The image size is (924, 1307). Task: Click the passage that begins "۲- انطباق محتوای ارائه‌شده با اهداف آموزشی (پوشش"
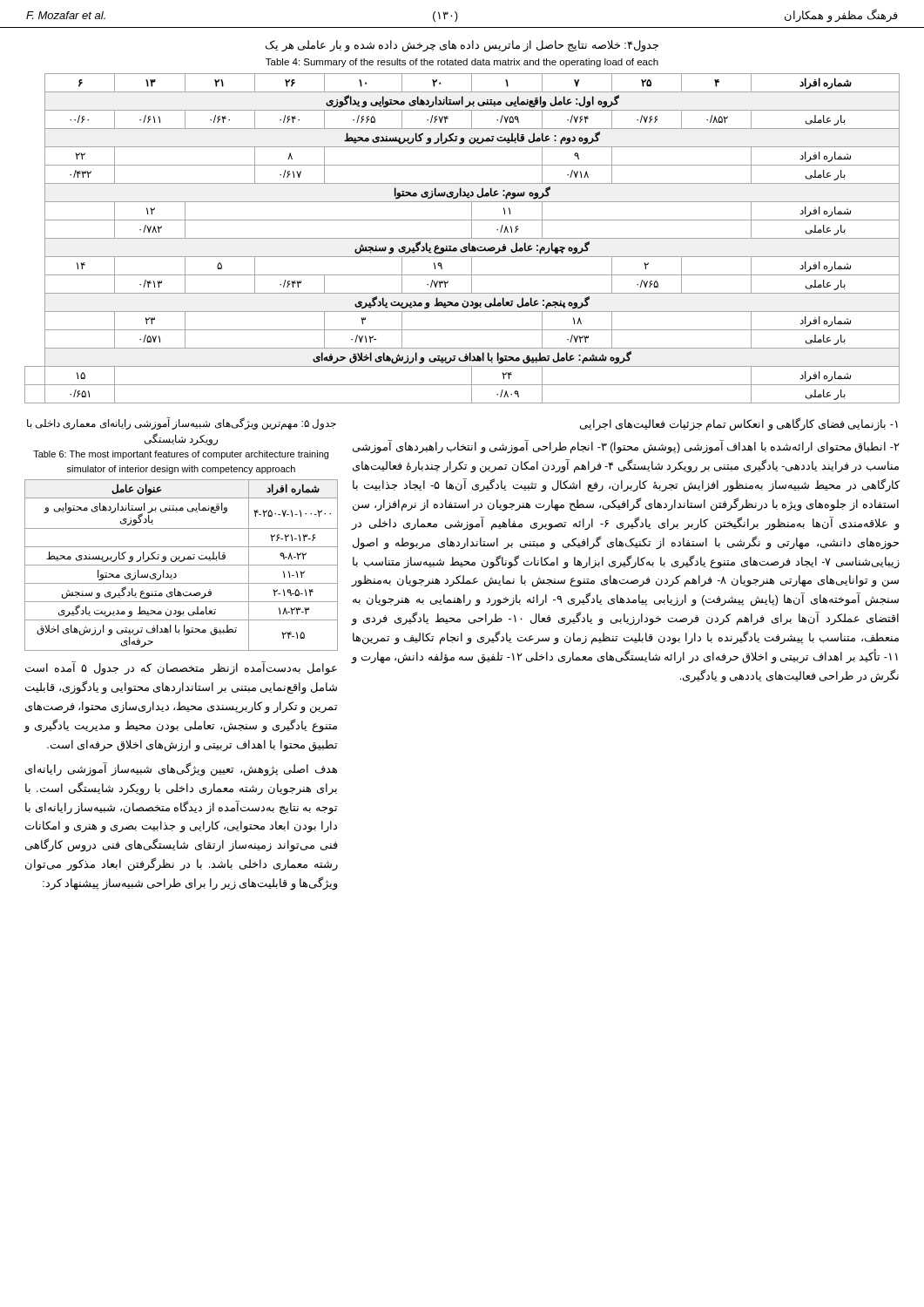(x=626, y=562)
